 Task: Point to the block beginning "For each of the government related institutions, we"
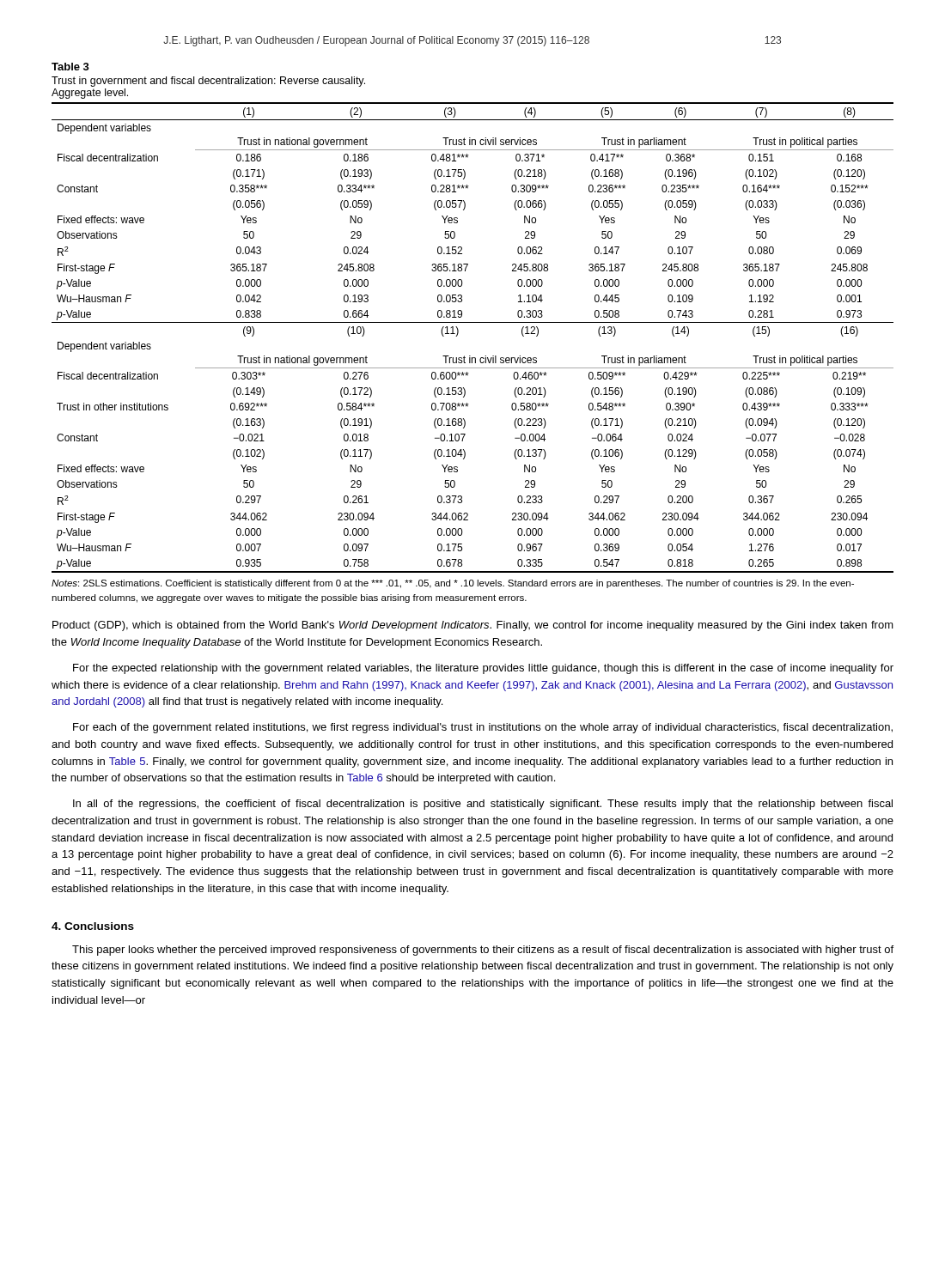coord(472,752)
